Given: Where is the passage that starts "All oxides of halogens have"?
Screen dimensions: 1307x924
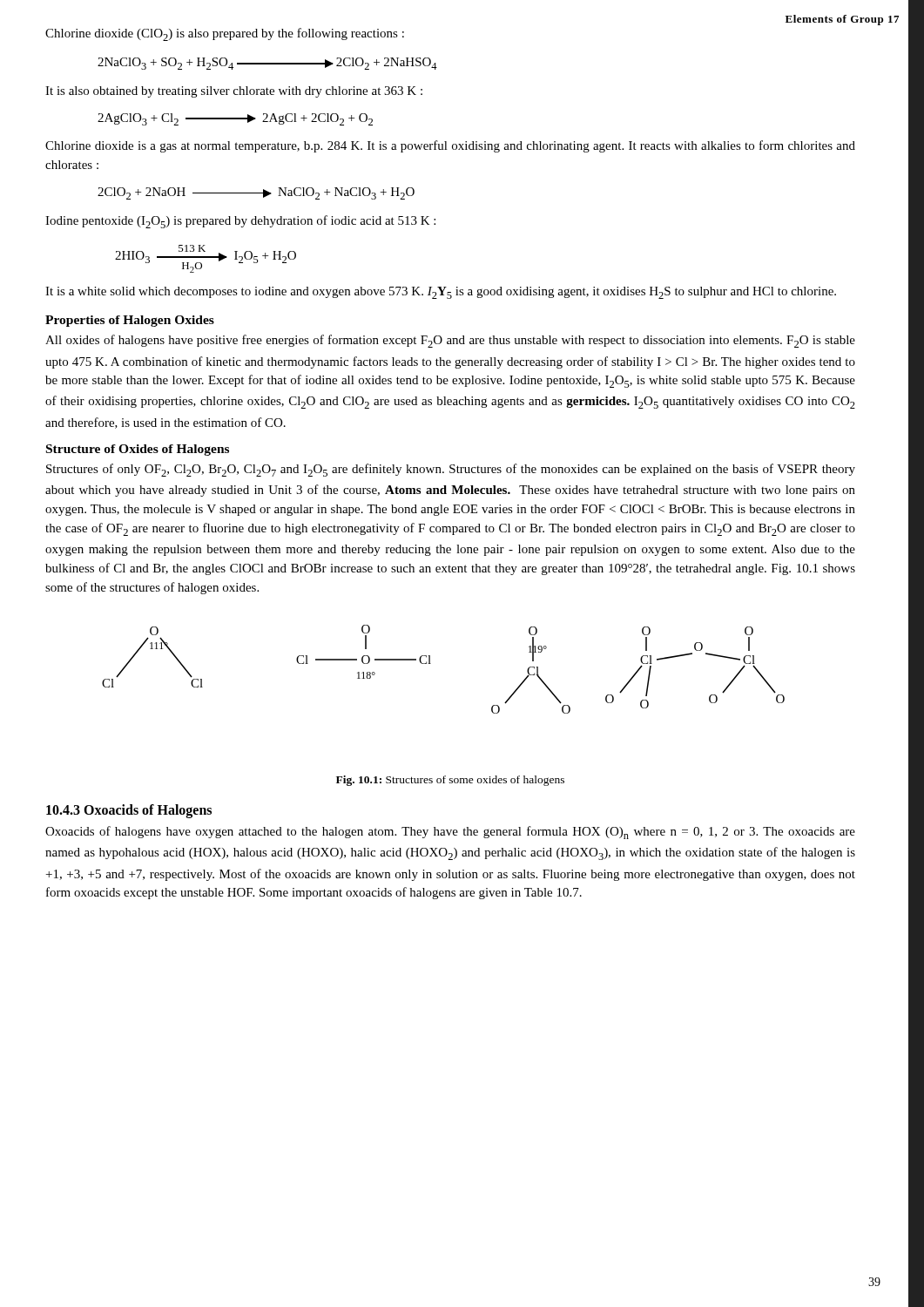Looking at the screenshot, I should point(450,382).
